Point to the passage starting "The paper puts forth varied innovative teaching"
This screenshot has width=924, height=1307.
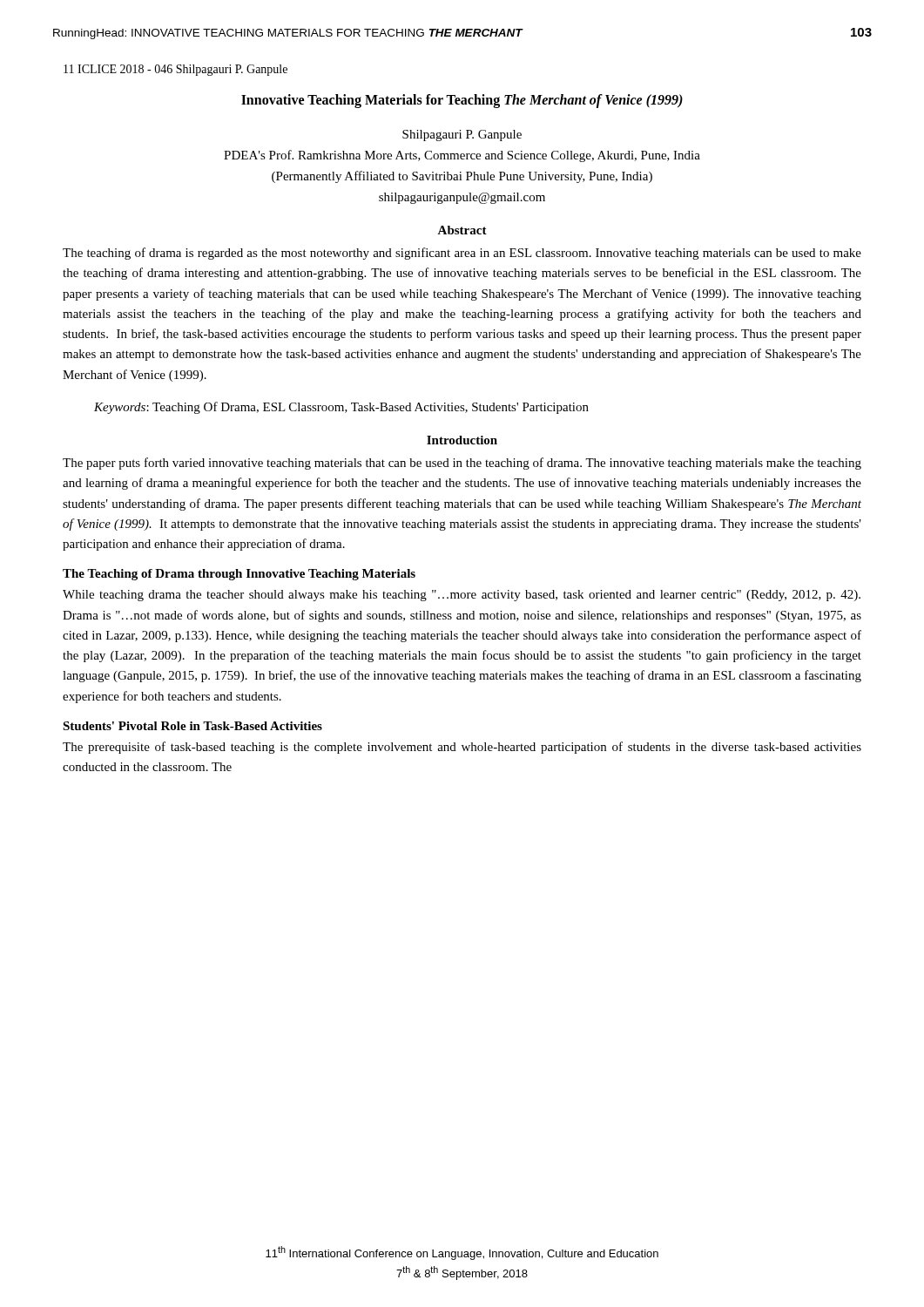click(x=462, y=503)
